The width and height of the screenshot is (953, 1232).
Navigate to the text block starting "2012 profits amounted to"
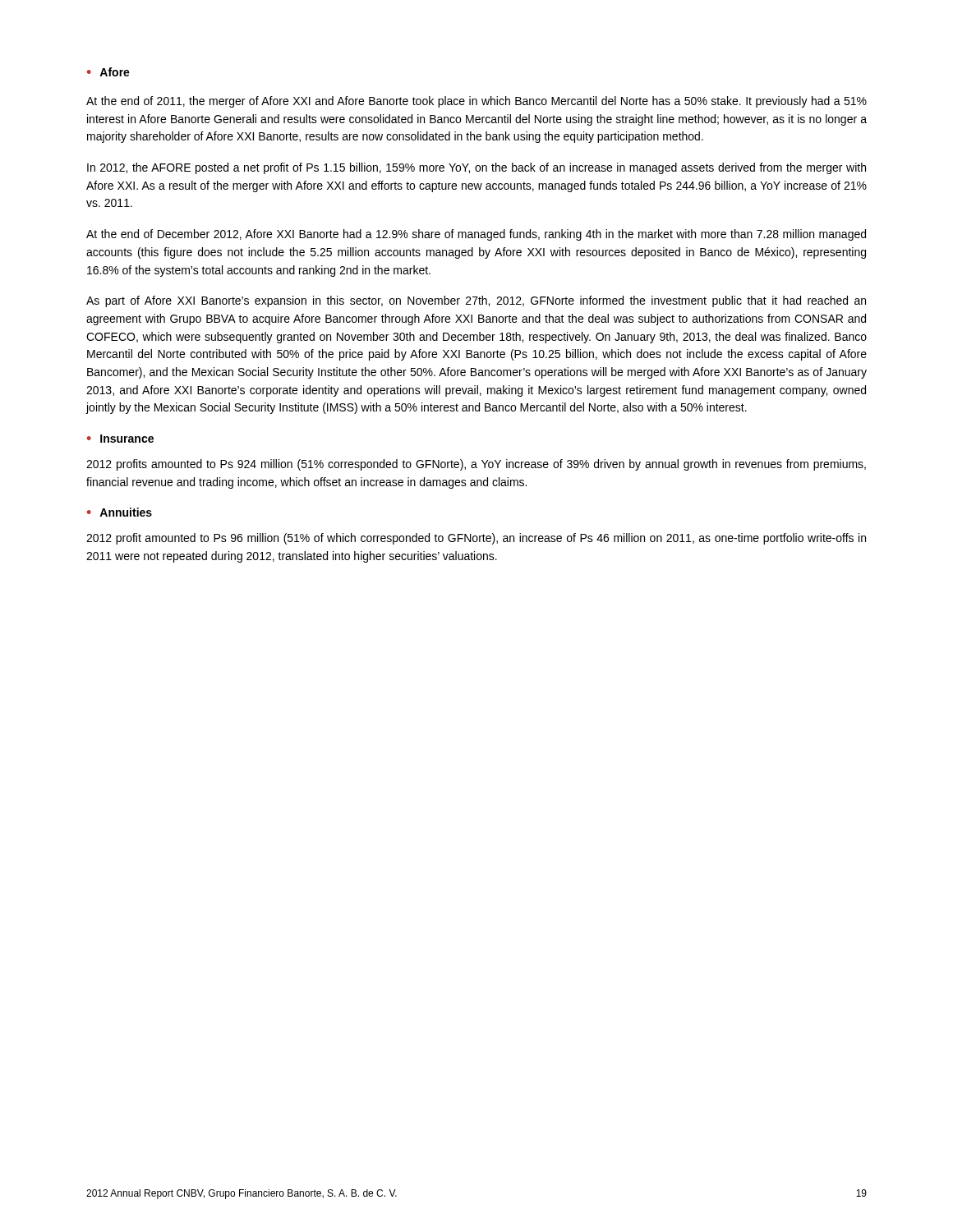pos(476,473)
